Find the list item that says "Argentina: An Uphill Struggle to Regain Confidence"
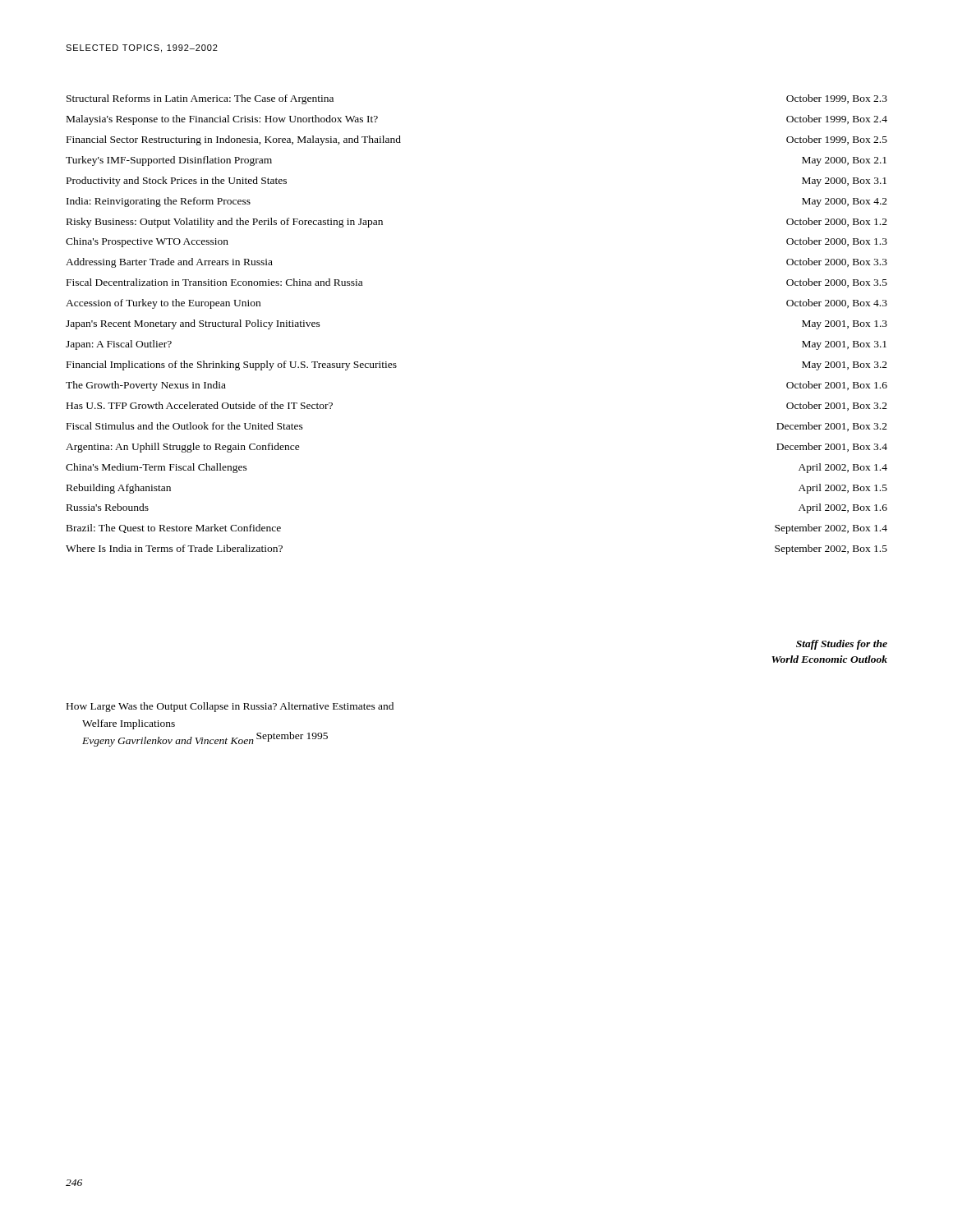 (x=188, y=447)
